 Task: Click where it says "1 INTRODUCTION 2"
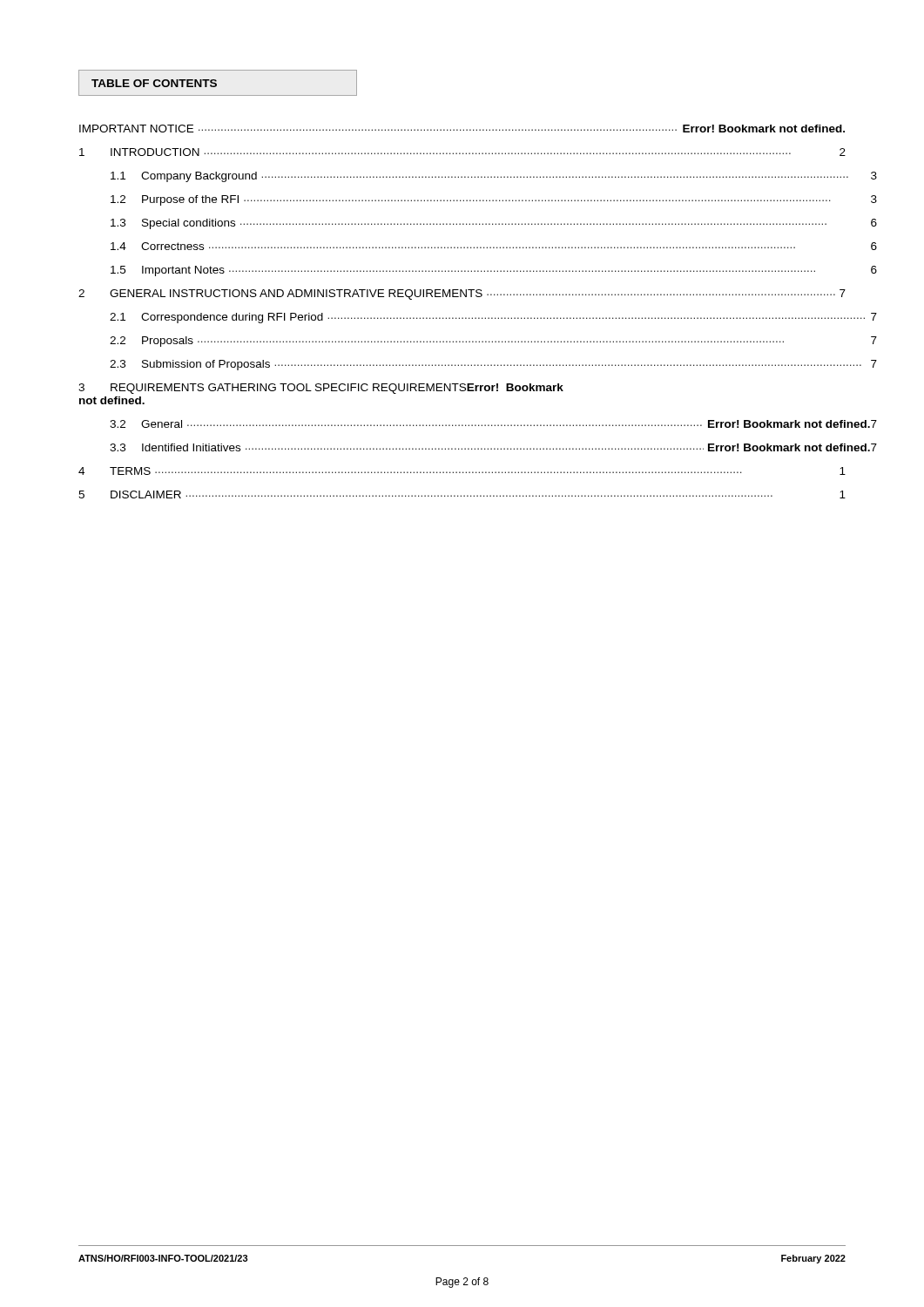462,152
